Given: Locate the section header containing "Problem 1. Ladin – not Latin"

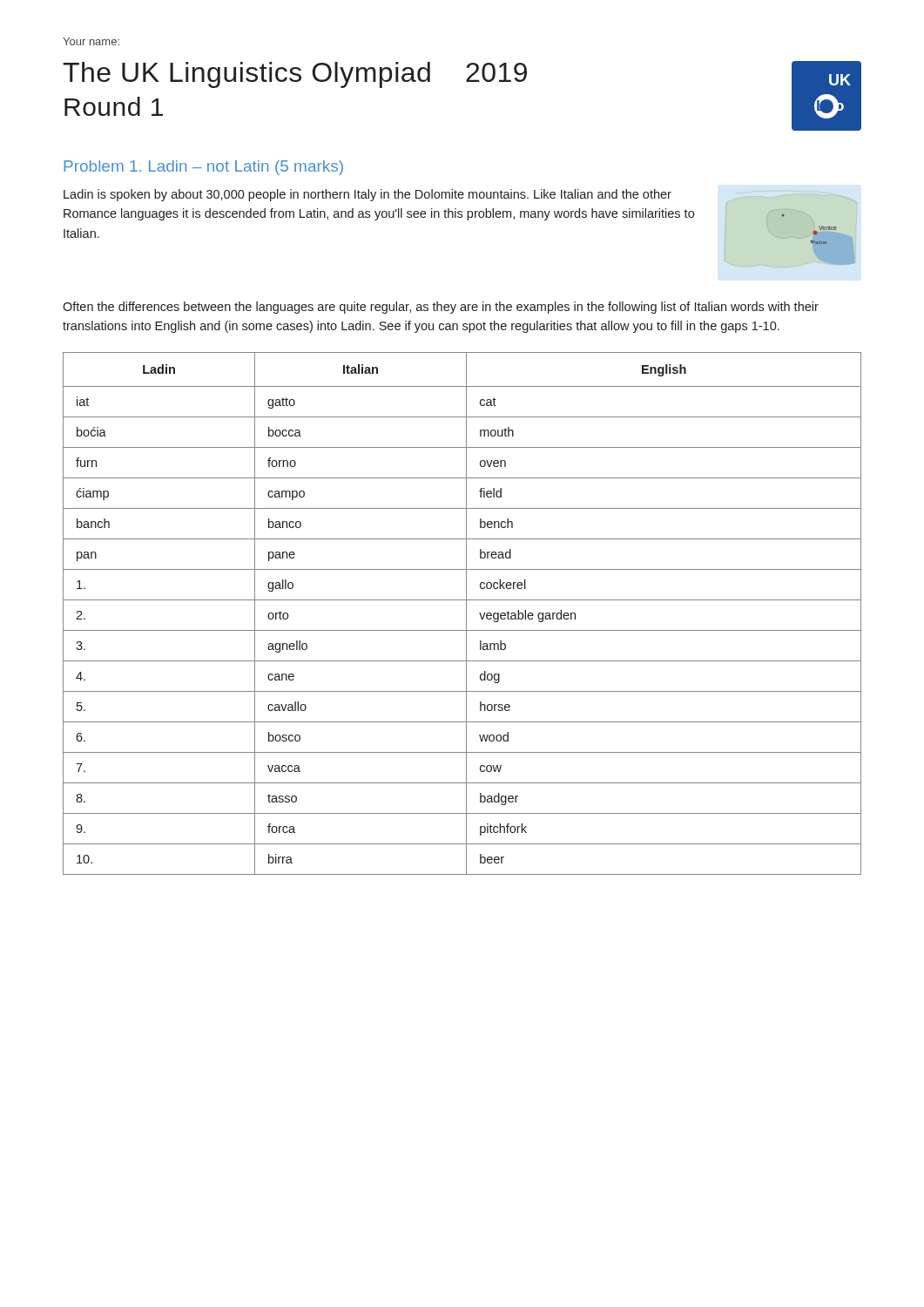Looking at the screenshot, I should pos(203,166).
